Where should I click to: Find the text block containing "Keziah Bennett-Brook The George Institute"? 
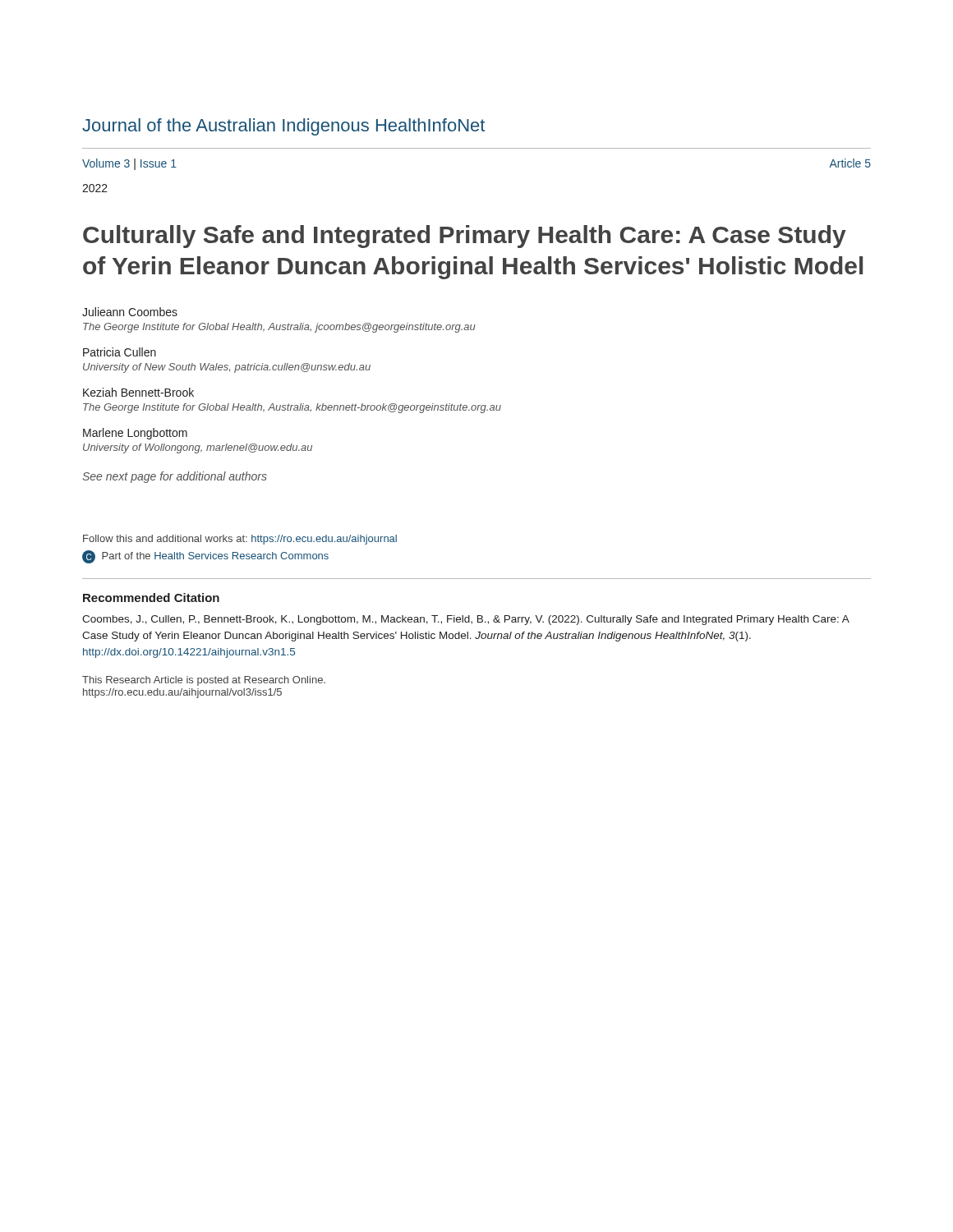pyautogui.click(x=476, y=400)
